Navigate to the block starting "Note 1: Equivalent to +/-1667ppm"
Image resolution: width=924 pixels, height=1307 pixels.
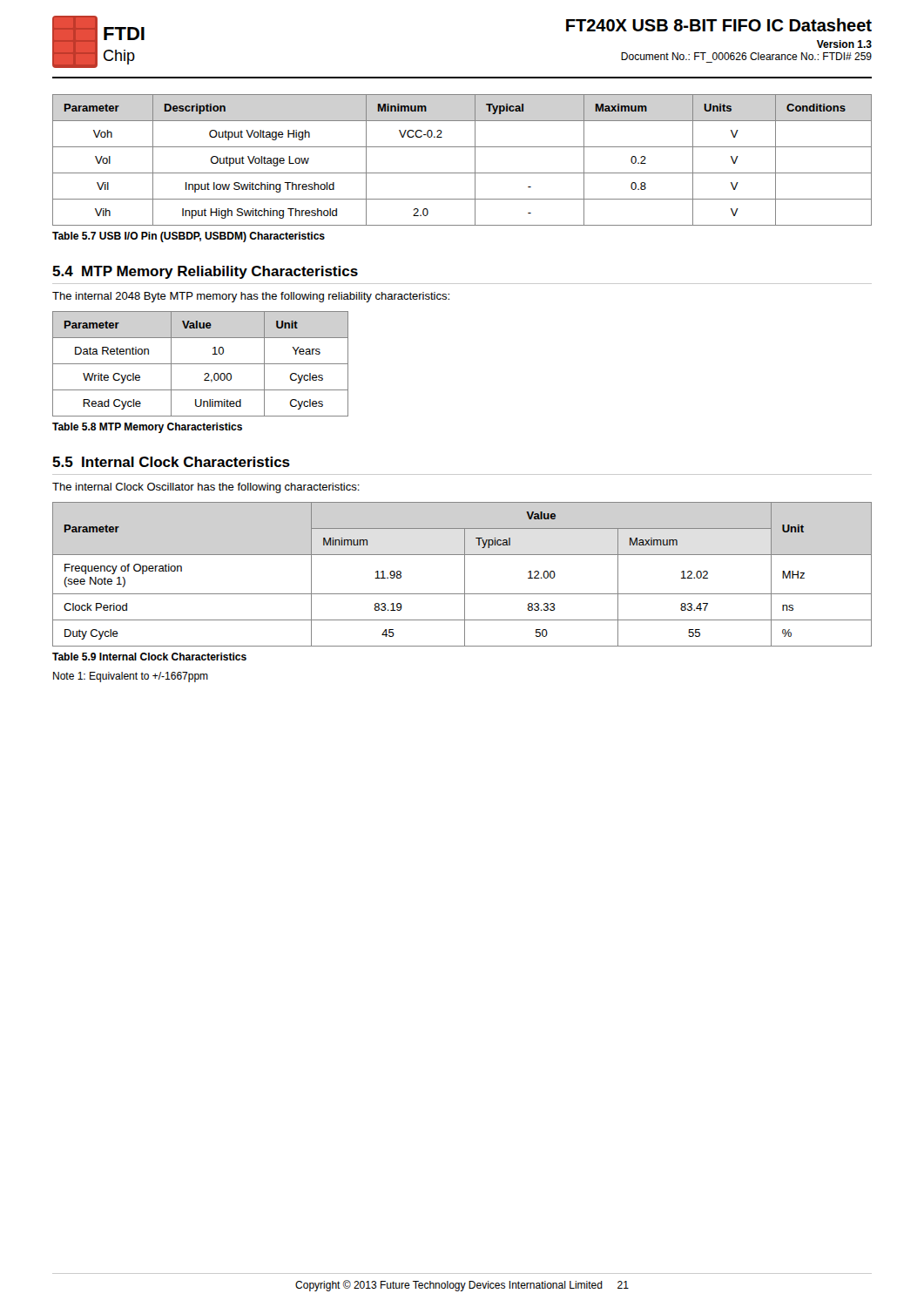(130, 676)
